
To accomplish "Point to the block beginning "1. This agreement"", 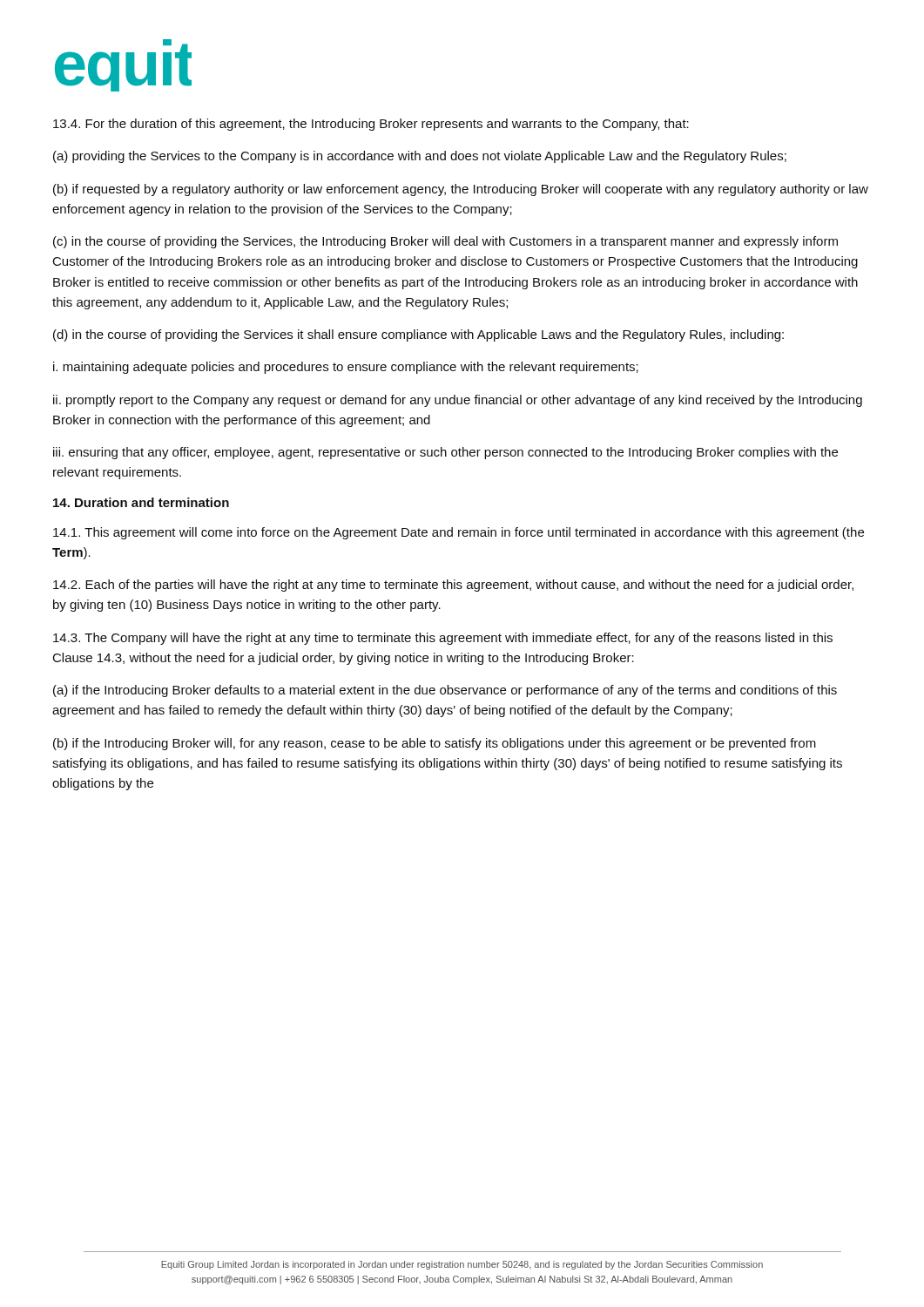I will point(458,542).
